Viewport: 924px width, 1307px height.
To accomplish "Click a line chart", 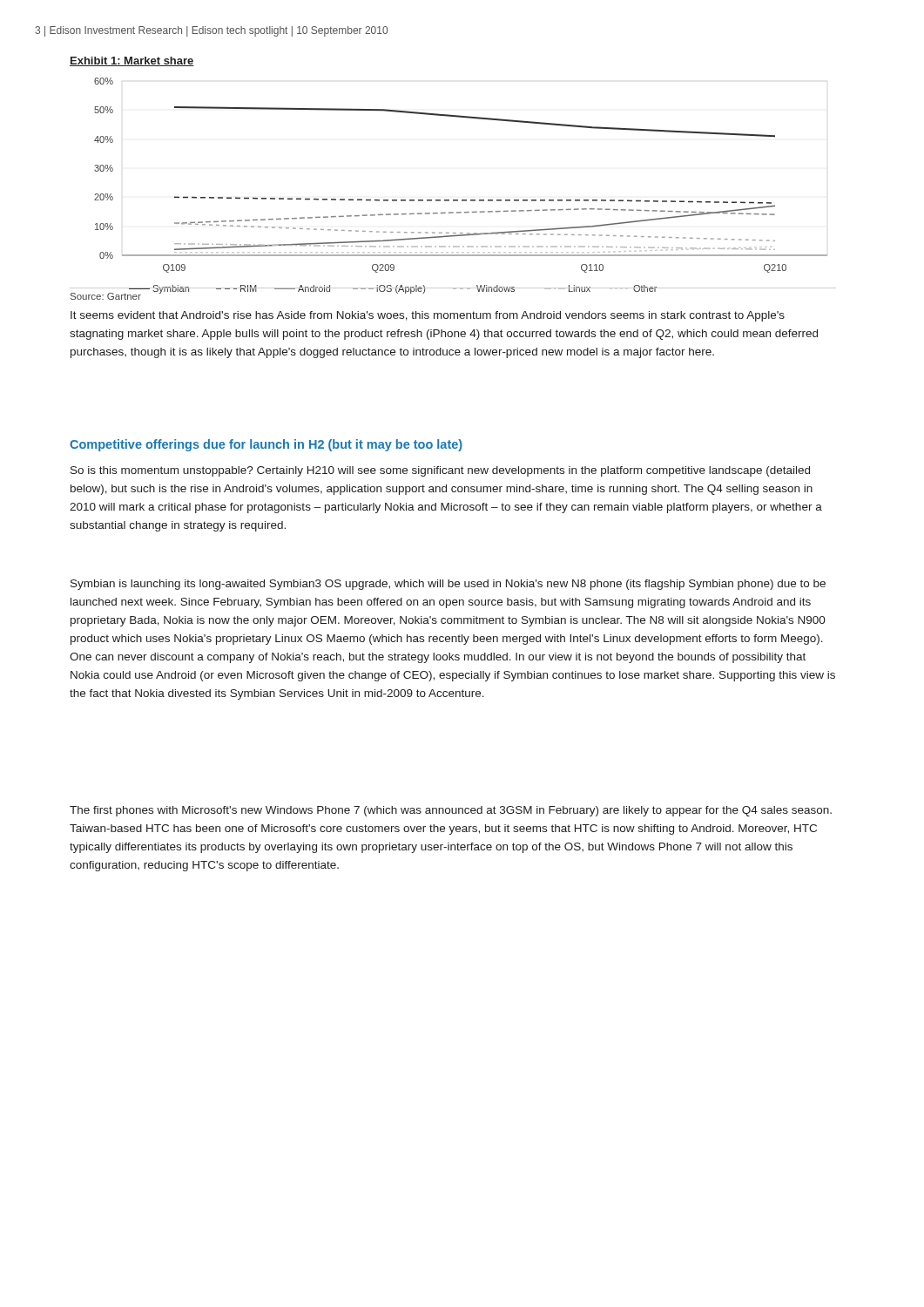I will tap(453, 176).
